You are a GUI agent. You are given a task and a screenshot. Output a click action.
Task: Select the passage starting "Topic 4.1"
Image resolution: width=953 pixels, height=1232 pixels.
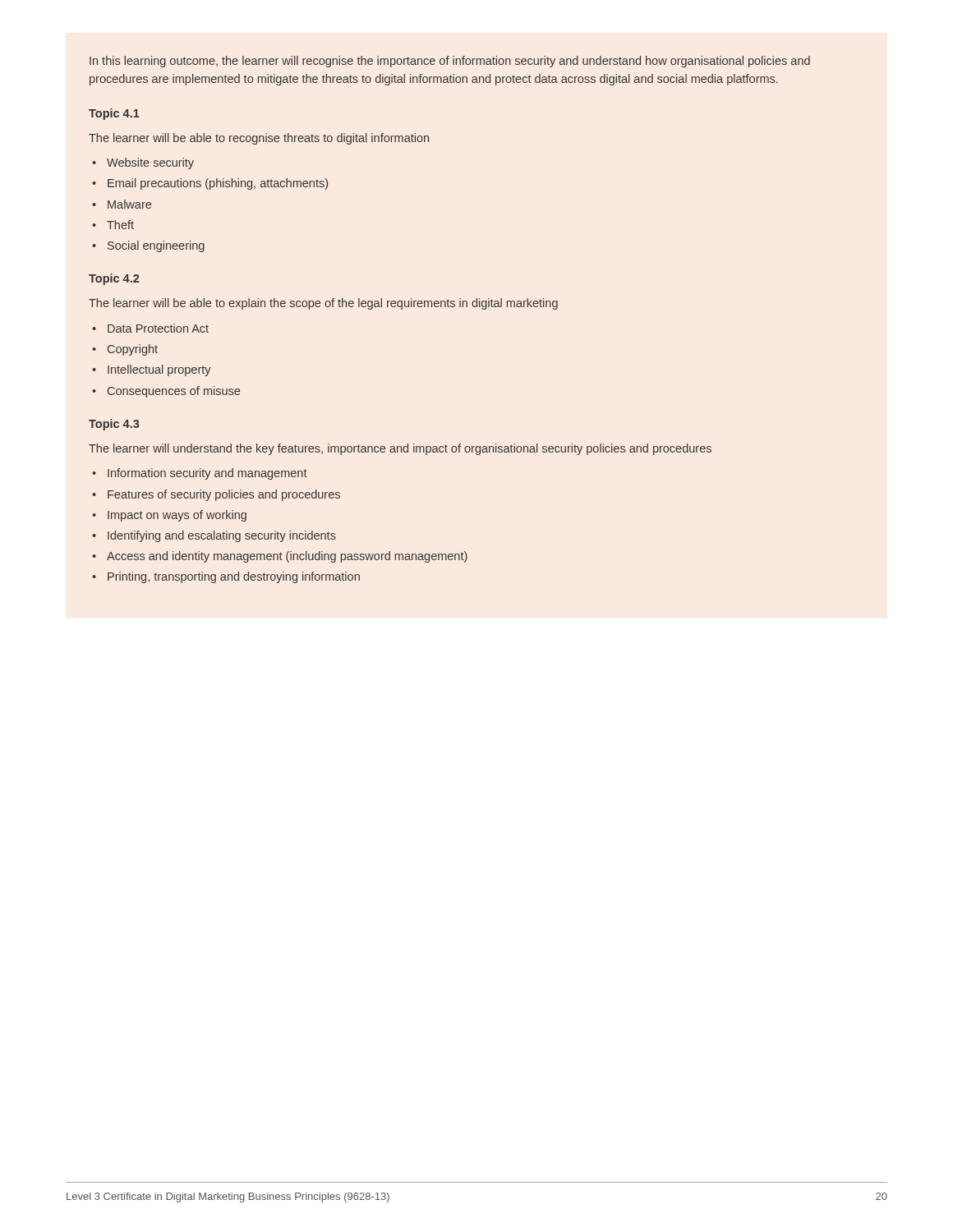click(x=114, y=114)
